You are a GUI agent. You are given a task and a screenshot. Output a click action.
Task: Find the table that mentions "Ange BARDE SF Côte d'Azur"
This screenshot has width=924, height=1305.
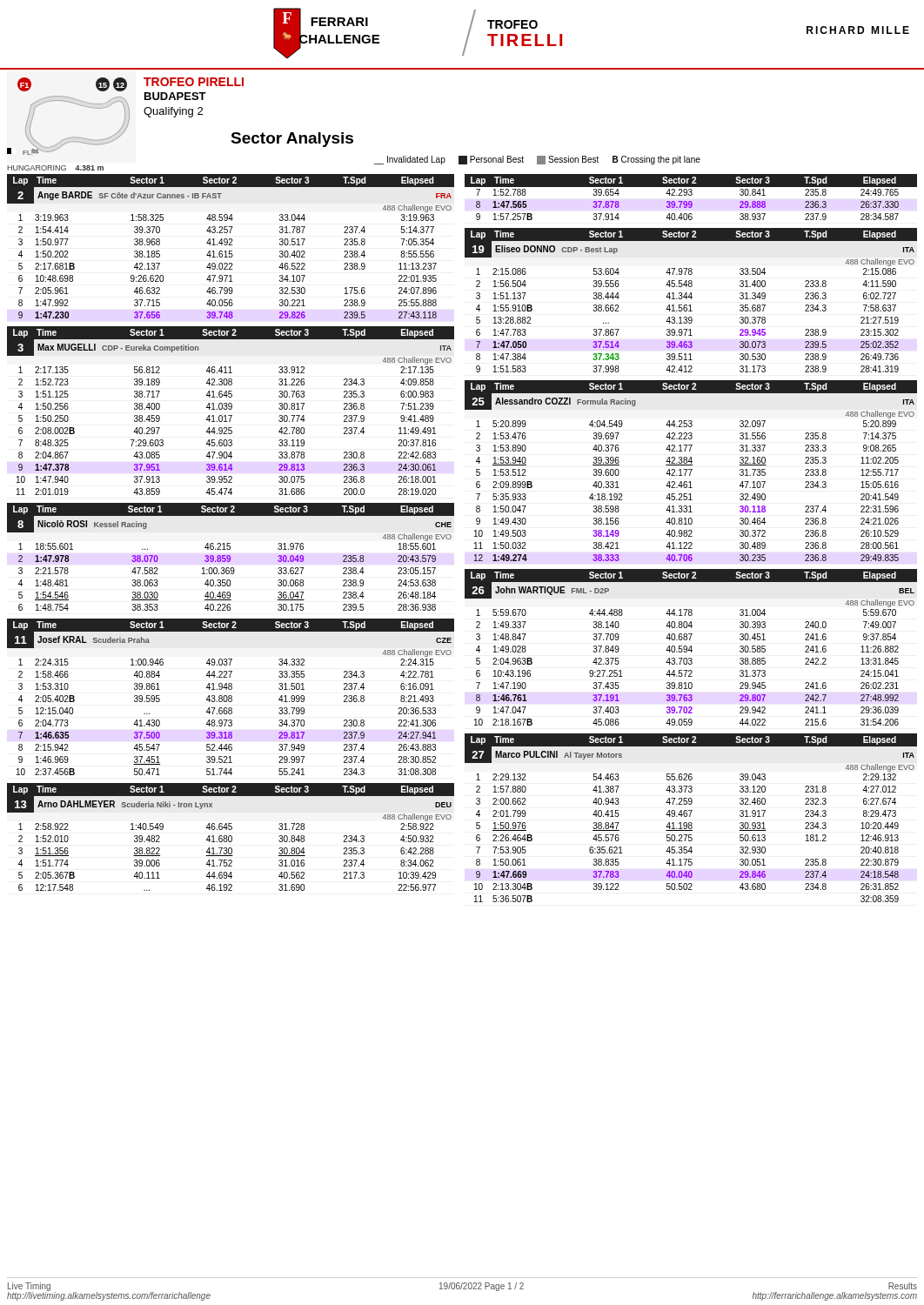point(231,248)
